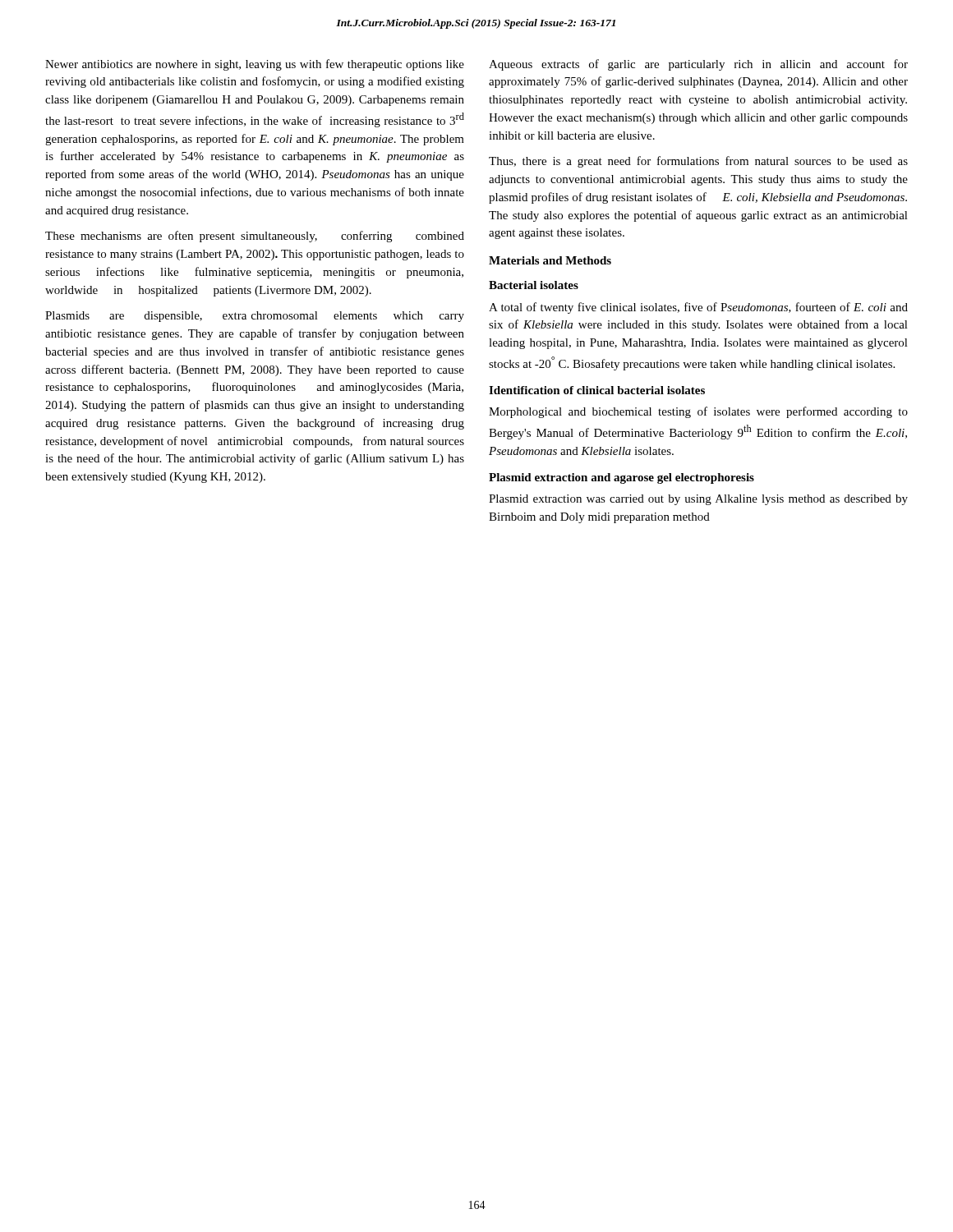
Task: Click on the section header containing "Materials and Methods"
Action: pyautogui.click(x=550, y=260)
